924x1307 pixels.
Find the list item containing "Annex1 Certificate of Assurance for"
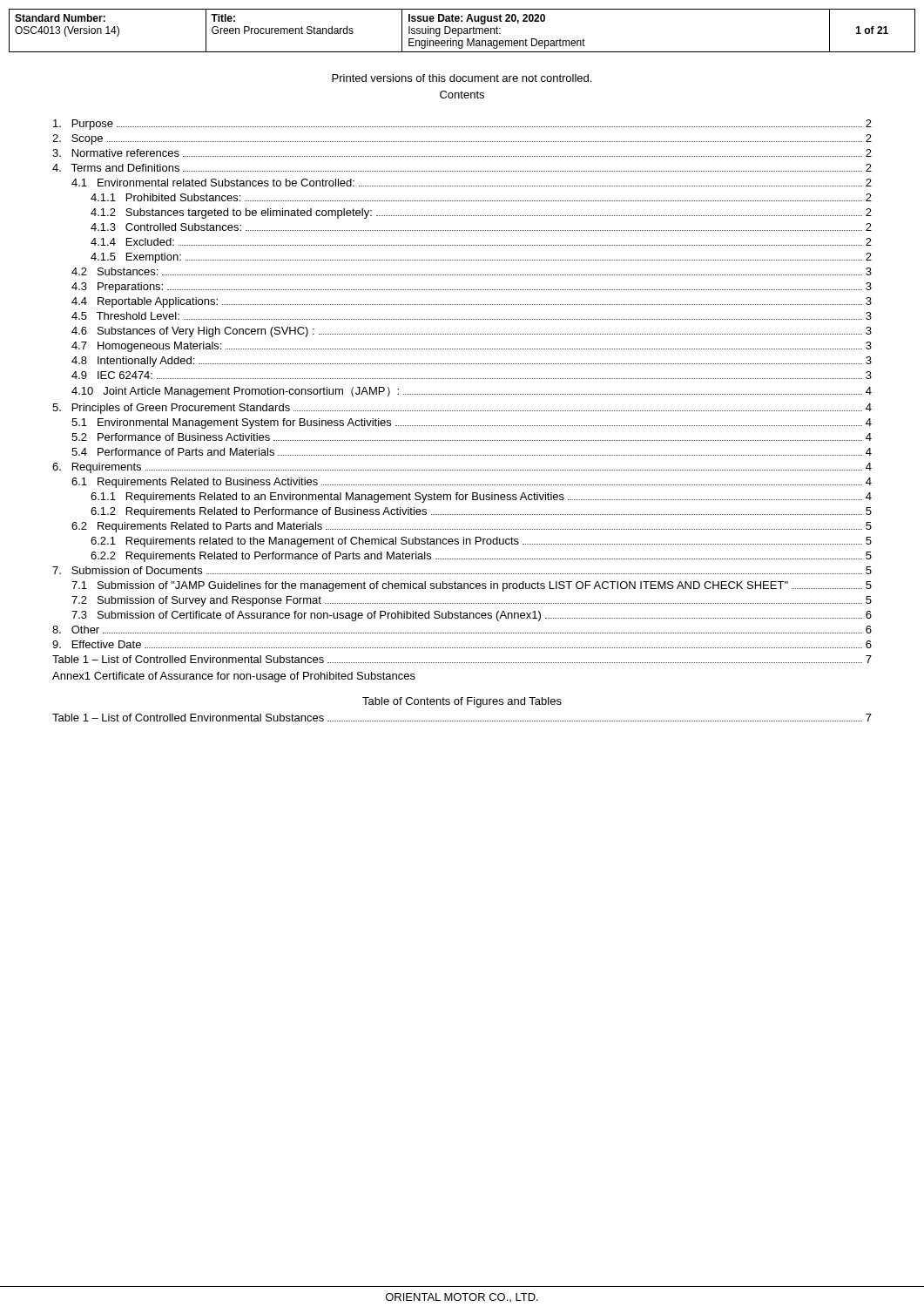[234, 676]
